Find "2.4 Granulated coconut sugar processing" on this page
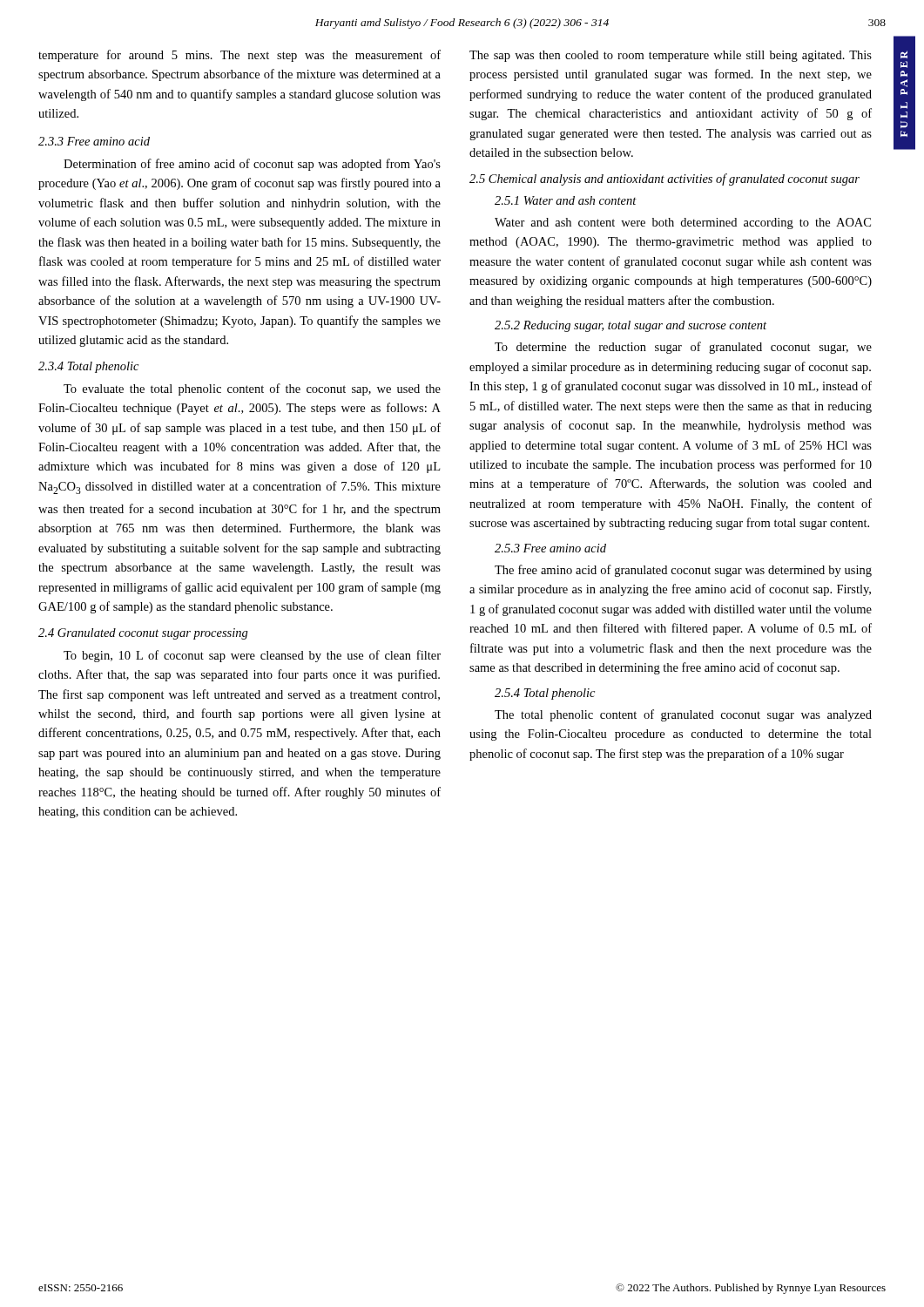Image resolution: width=924 pixels, height=1307 pixels. point(143,632)
